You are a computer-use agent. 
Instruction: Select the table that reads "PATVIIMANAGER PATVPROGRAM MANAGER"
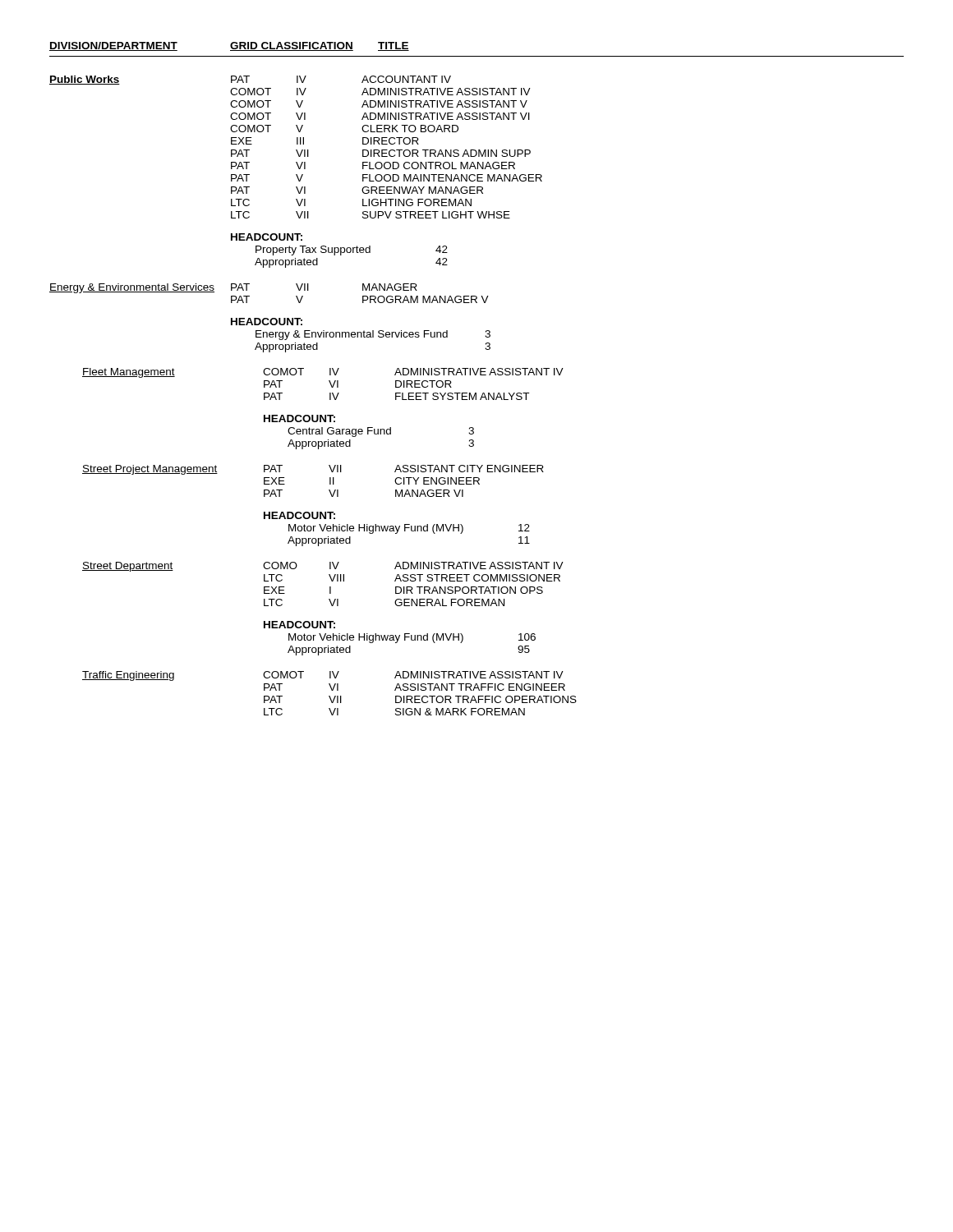pos(567,293)
